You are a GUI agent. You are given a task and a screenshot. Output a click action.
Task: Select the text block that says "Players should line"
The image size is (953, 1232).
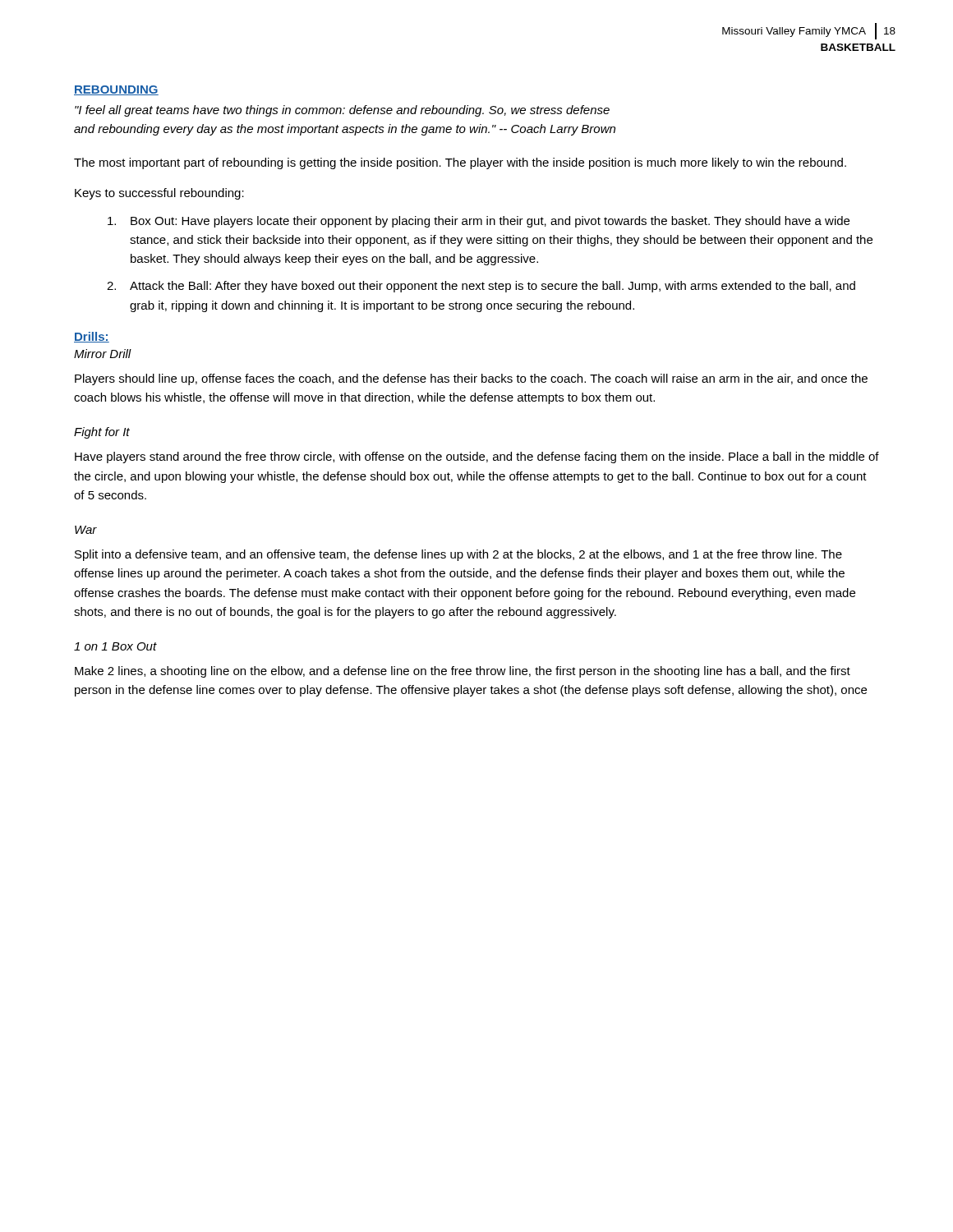point(471,388)
